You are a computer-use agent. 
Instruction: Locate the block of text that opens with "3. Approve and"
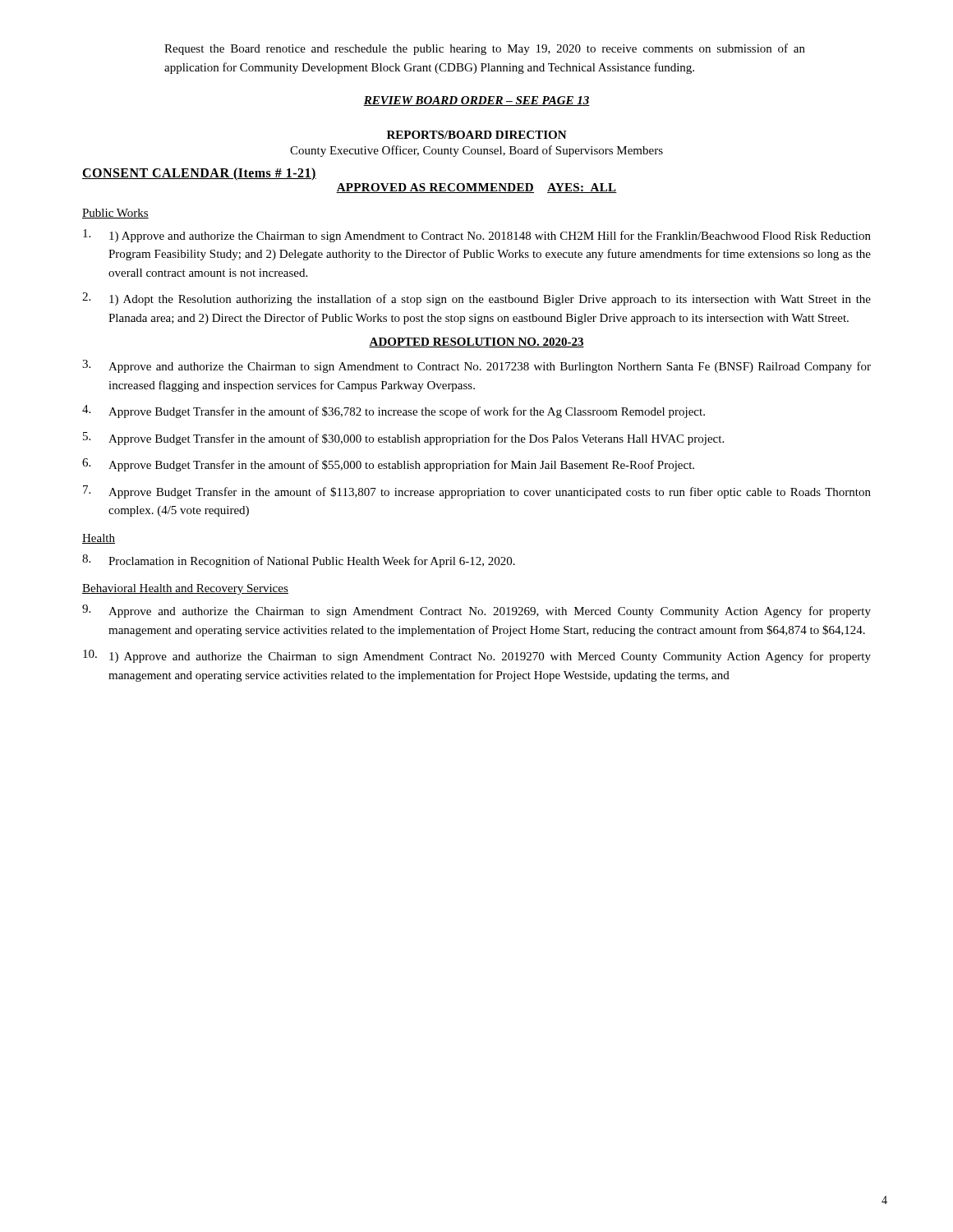[x=476, y=376]
